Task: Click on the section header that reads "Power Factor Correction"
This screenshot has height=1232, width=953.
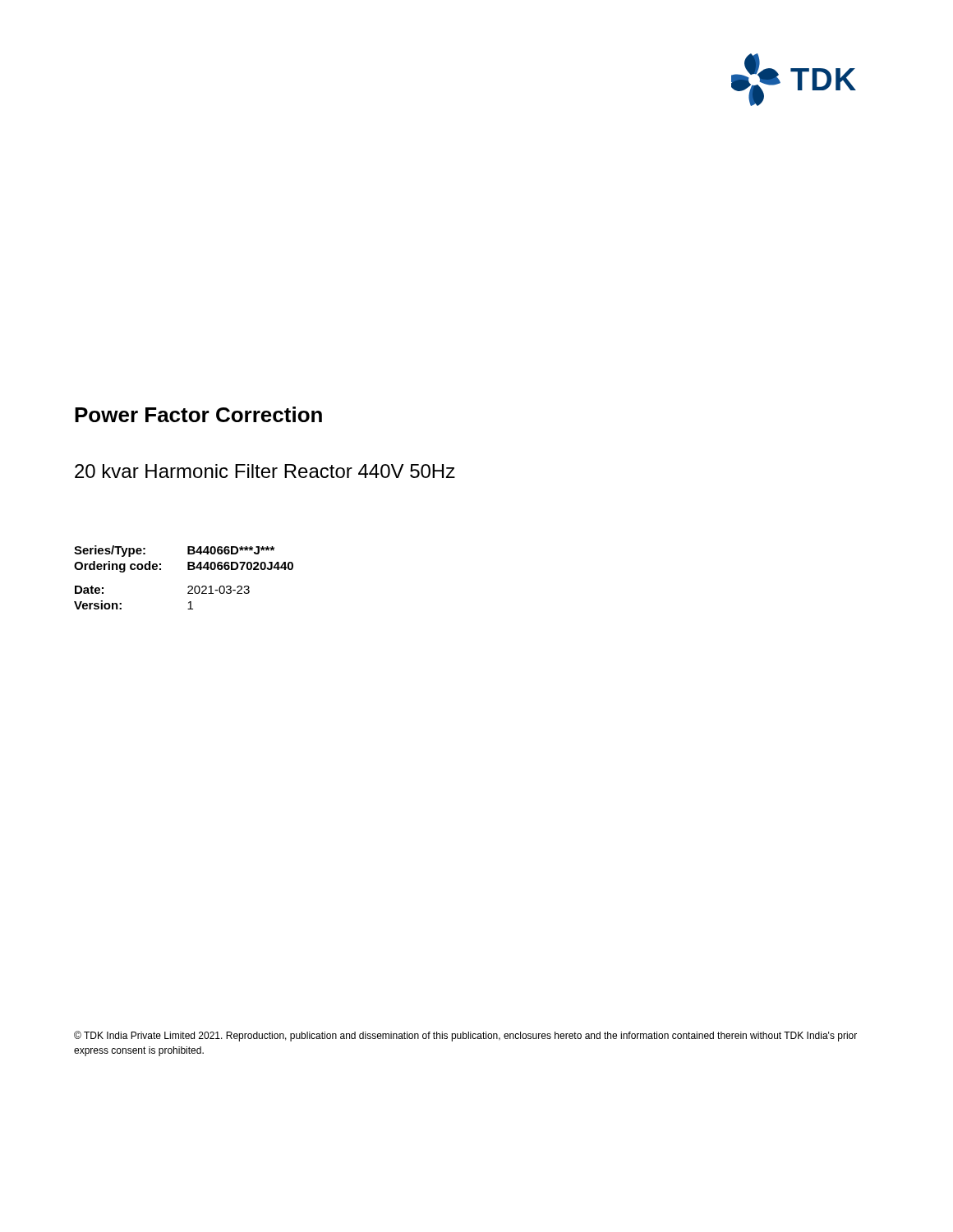Action: [x=199, y=415]
